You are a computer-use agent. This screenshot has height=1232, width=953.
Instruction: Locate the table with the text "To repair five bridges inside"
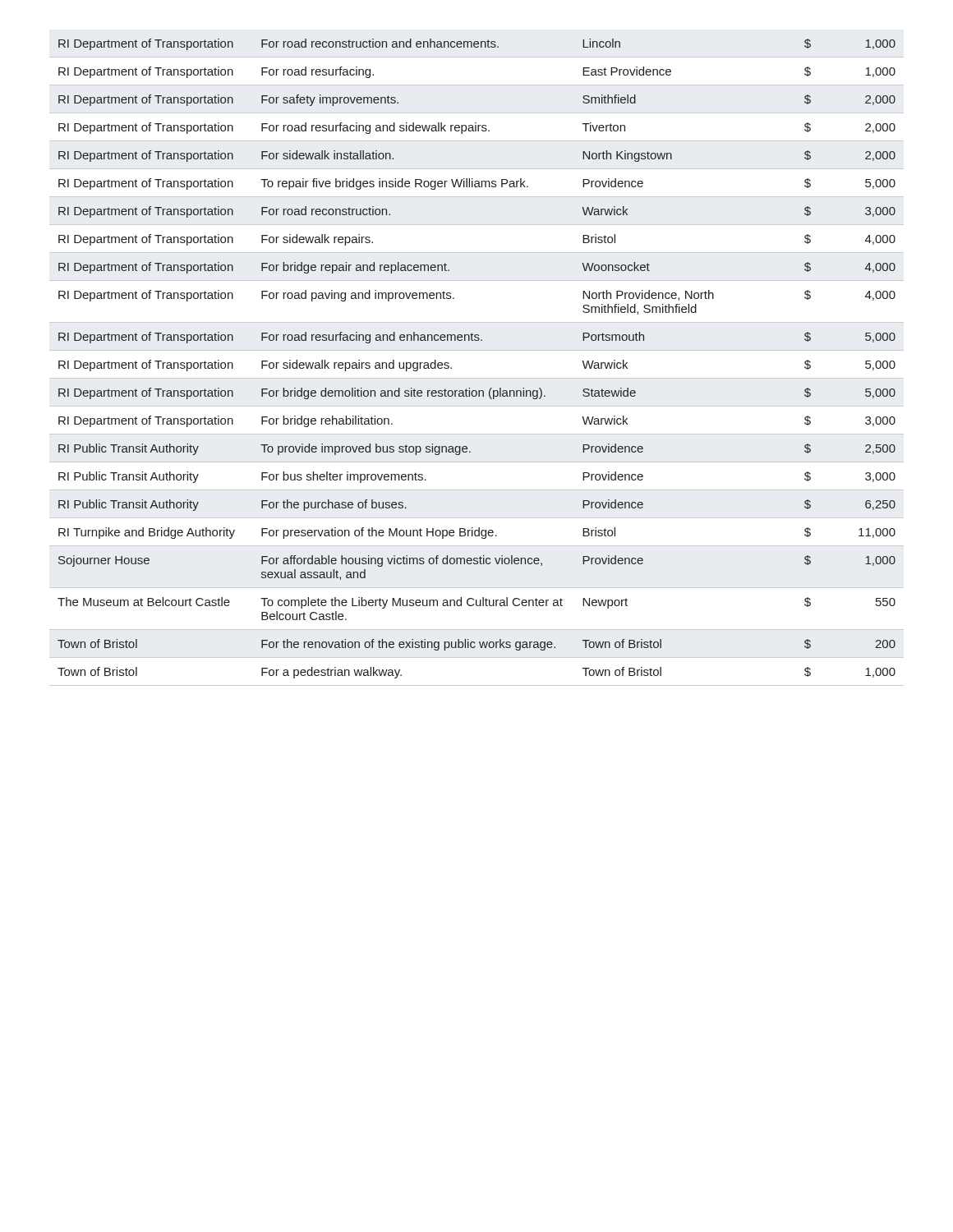[x=476, y=358]
